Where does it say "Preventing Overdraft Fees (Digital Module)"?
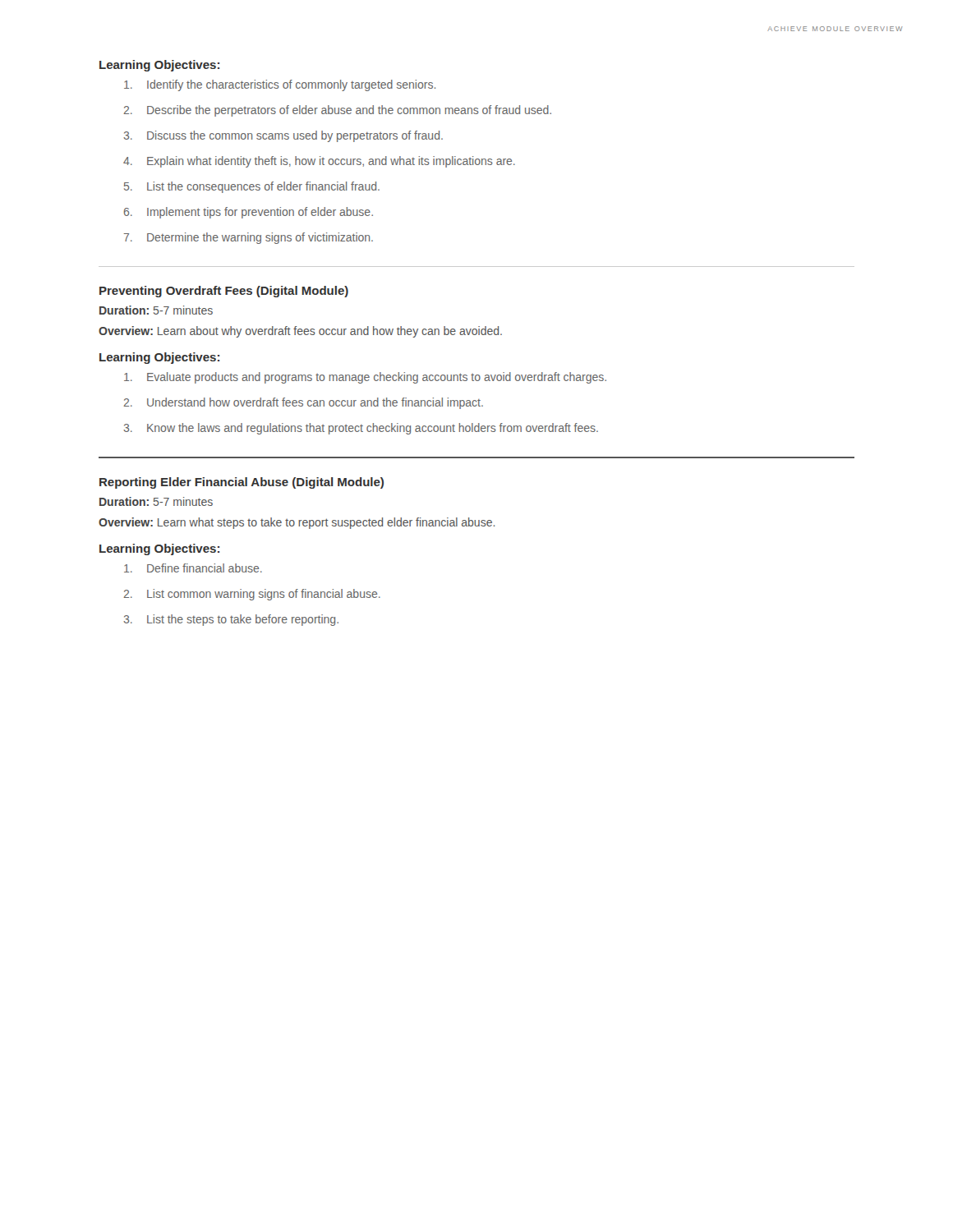Viewport: 953px width, 1232px height. tap(224, 290)
